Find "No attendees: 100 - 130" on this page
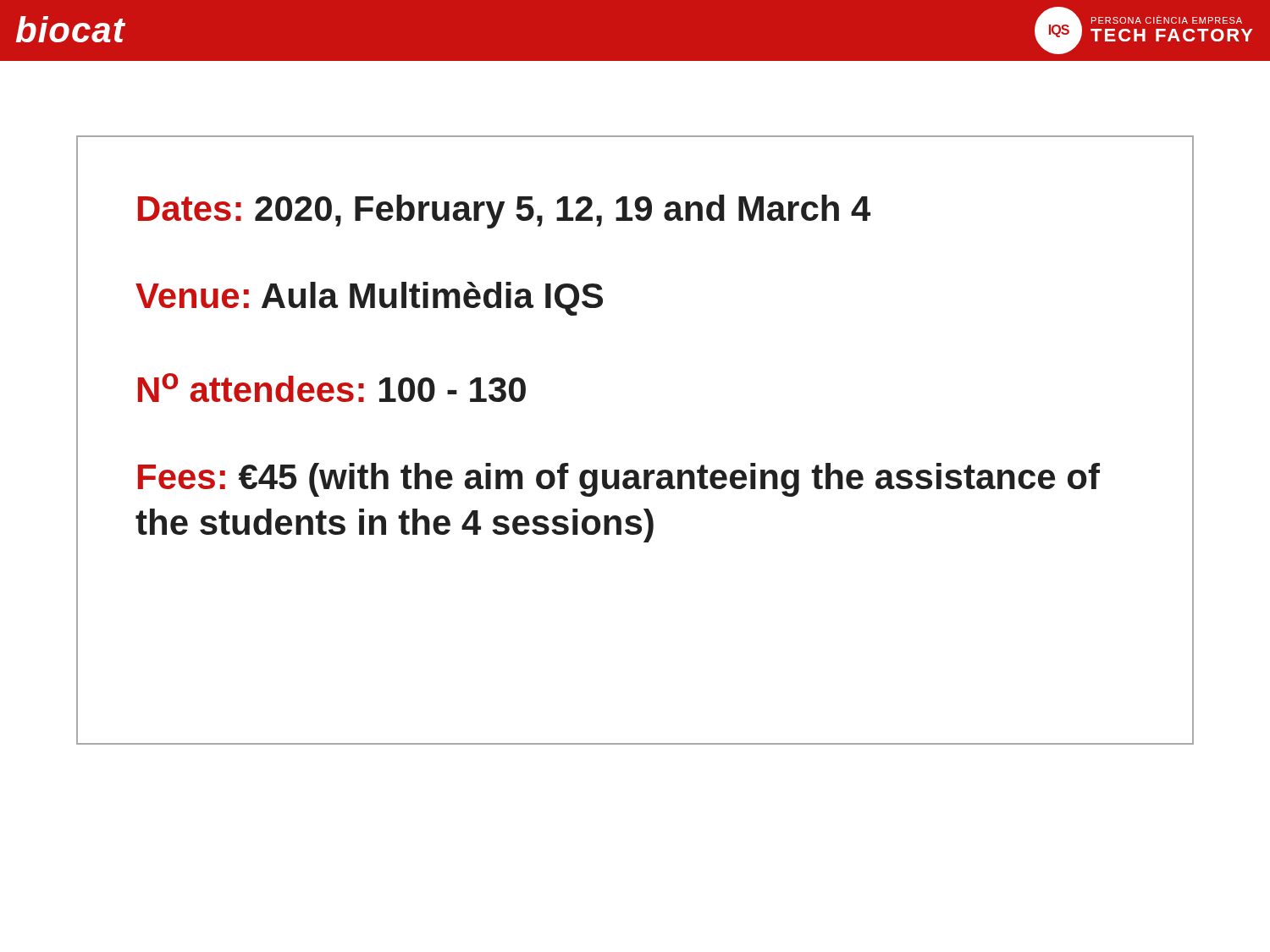 (x=331, y=386)
